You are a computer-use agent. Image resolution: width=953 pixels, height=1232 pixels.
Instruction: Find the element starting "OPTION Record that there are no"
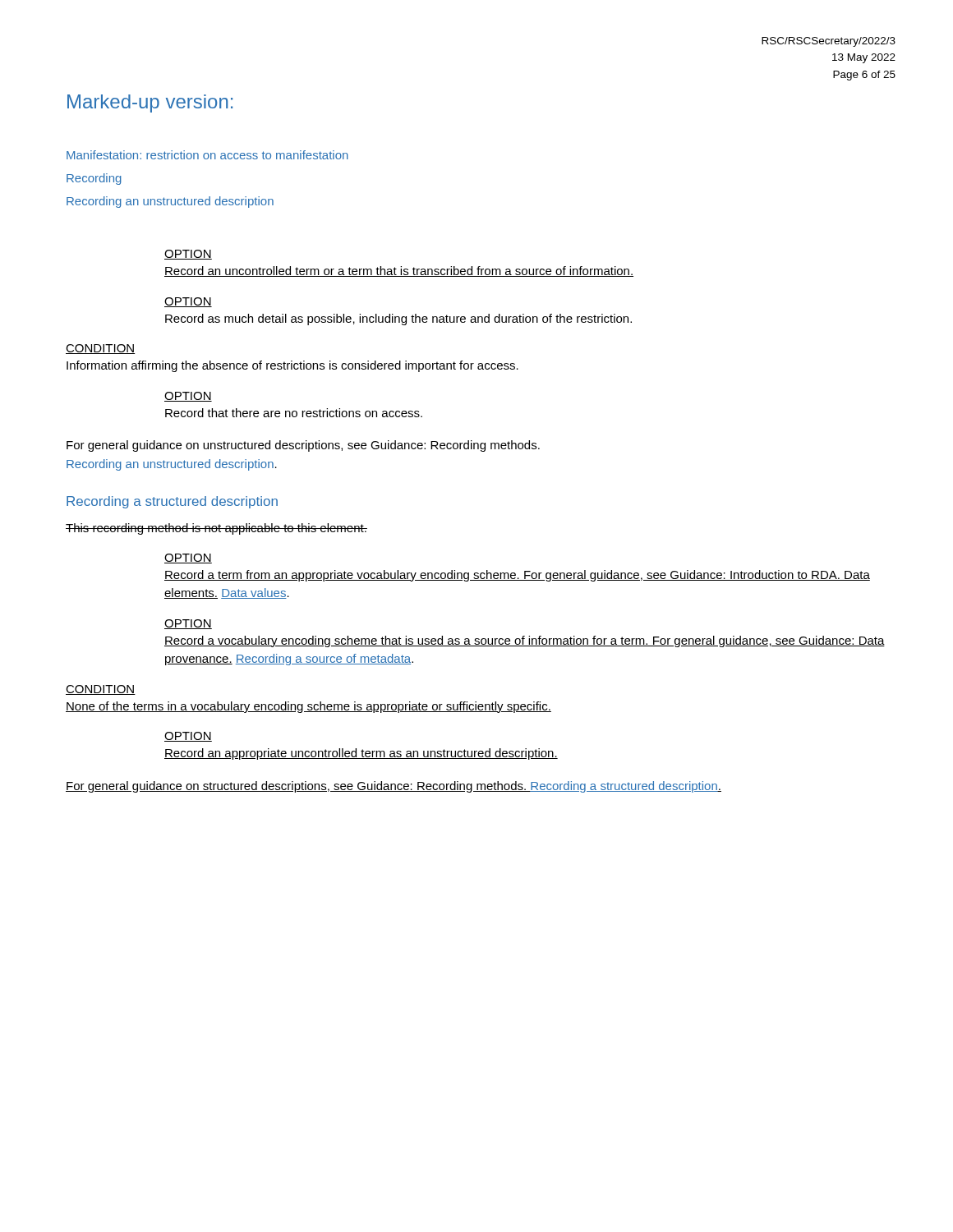coord(188,397)
